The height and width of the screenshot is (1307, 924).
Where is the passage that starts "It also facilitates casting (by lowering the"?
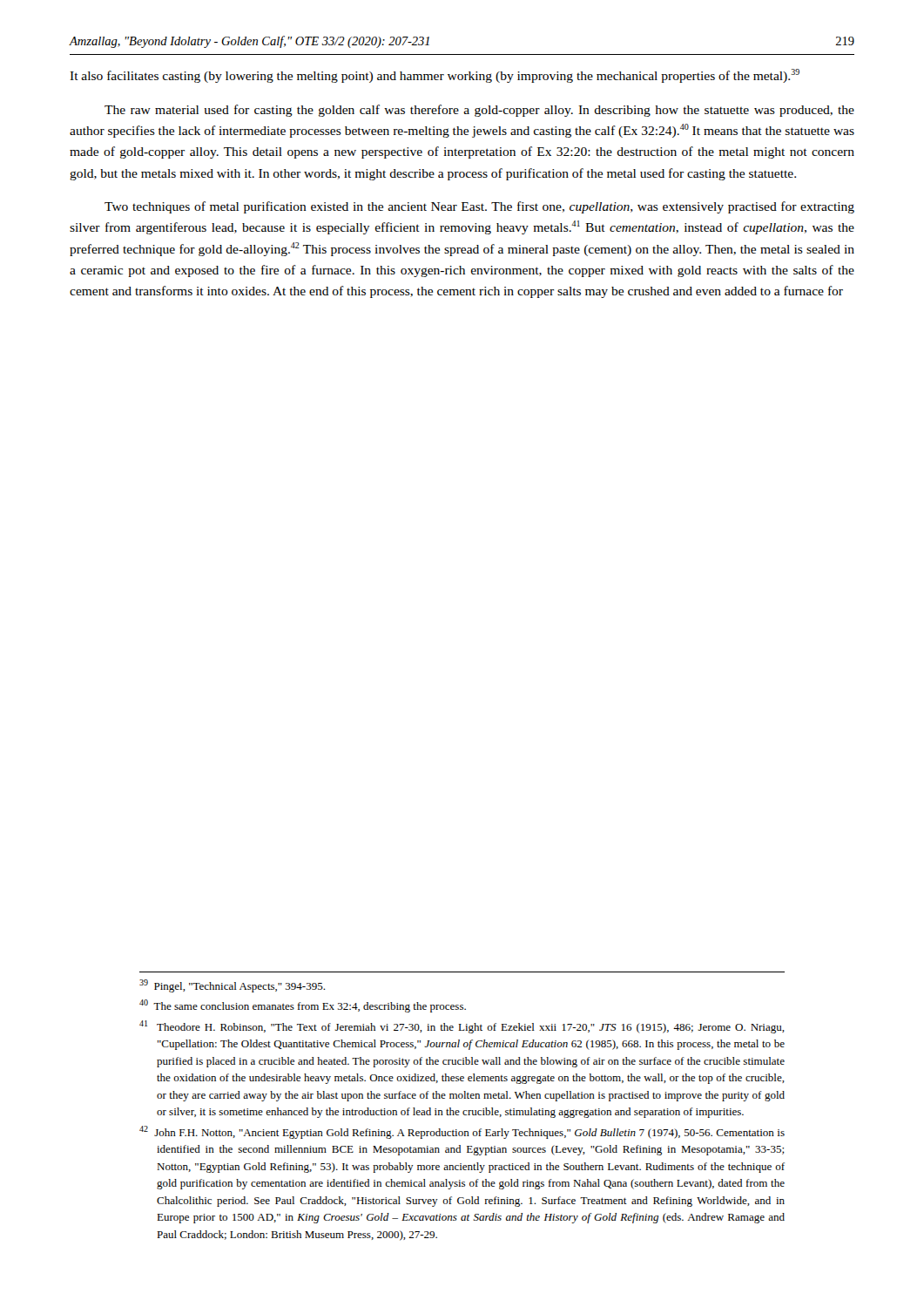coord(462,184)
